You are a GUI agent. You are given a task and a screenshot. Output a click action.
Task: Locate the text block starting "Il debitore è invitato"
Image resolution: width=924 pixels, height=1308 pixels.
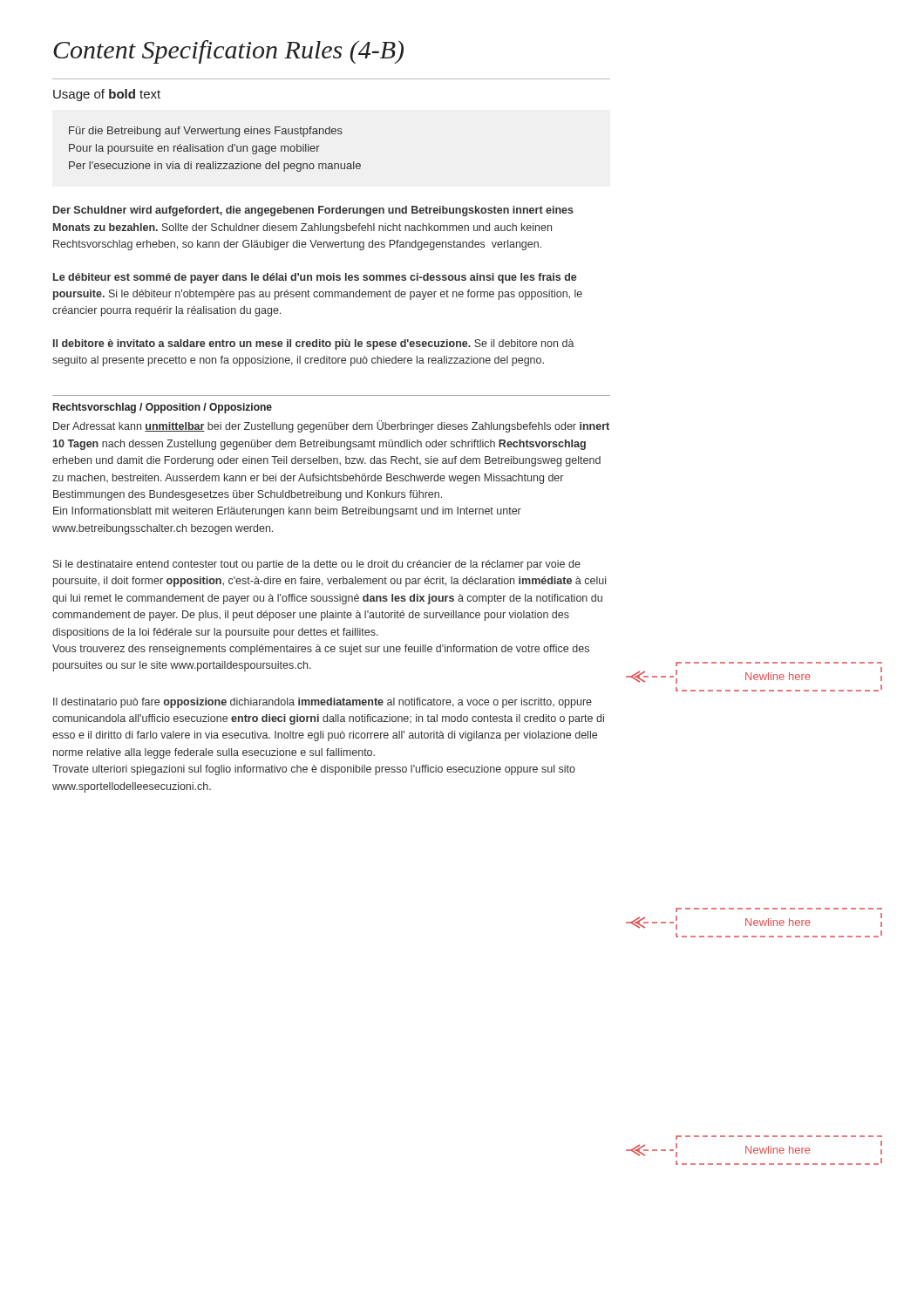click(313, 352)
